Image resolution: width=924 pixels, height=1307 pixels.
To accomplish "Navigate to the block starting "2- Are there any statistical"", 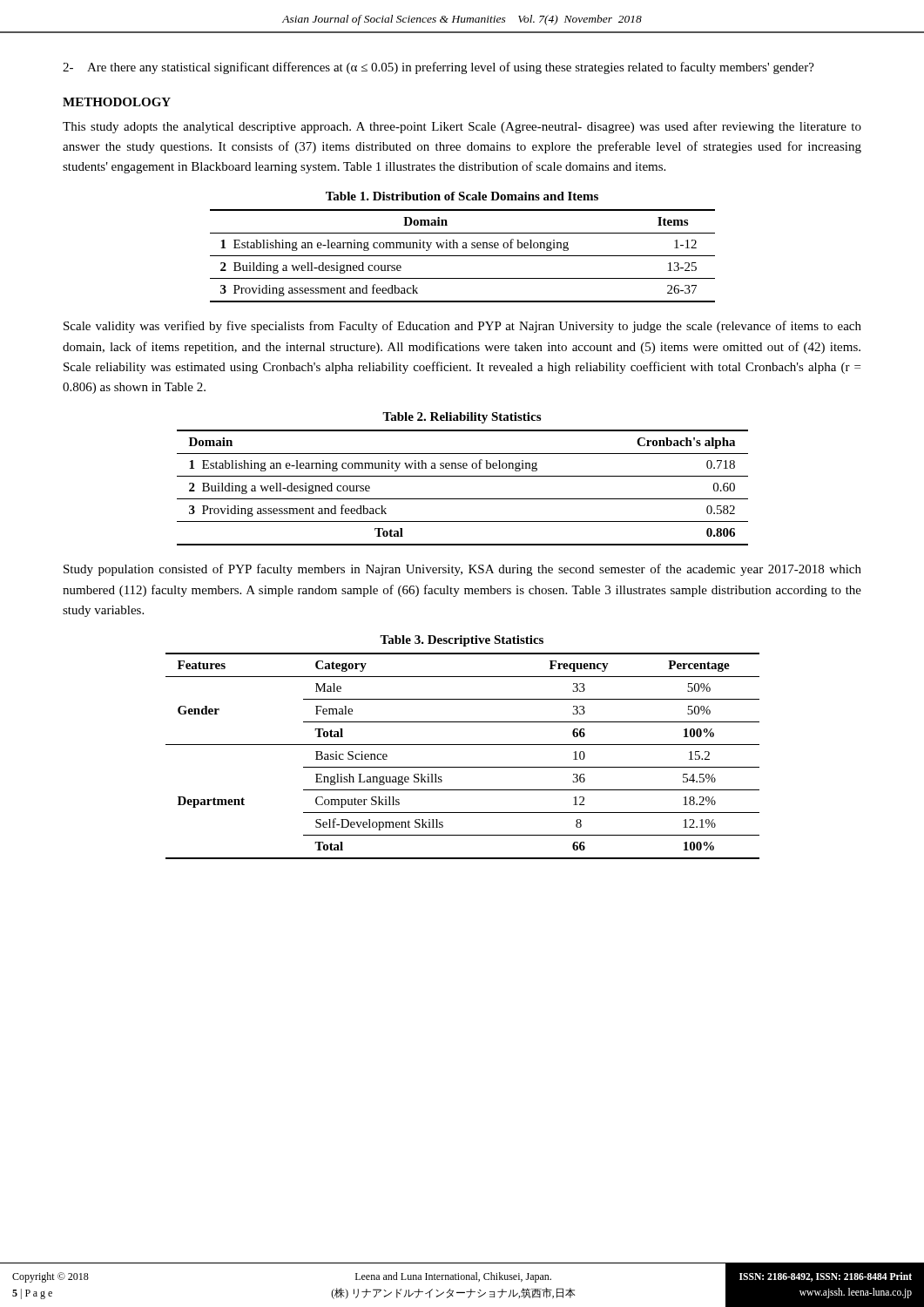I will (438, 67).
